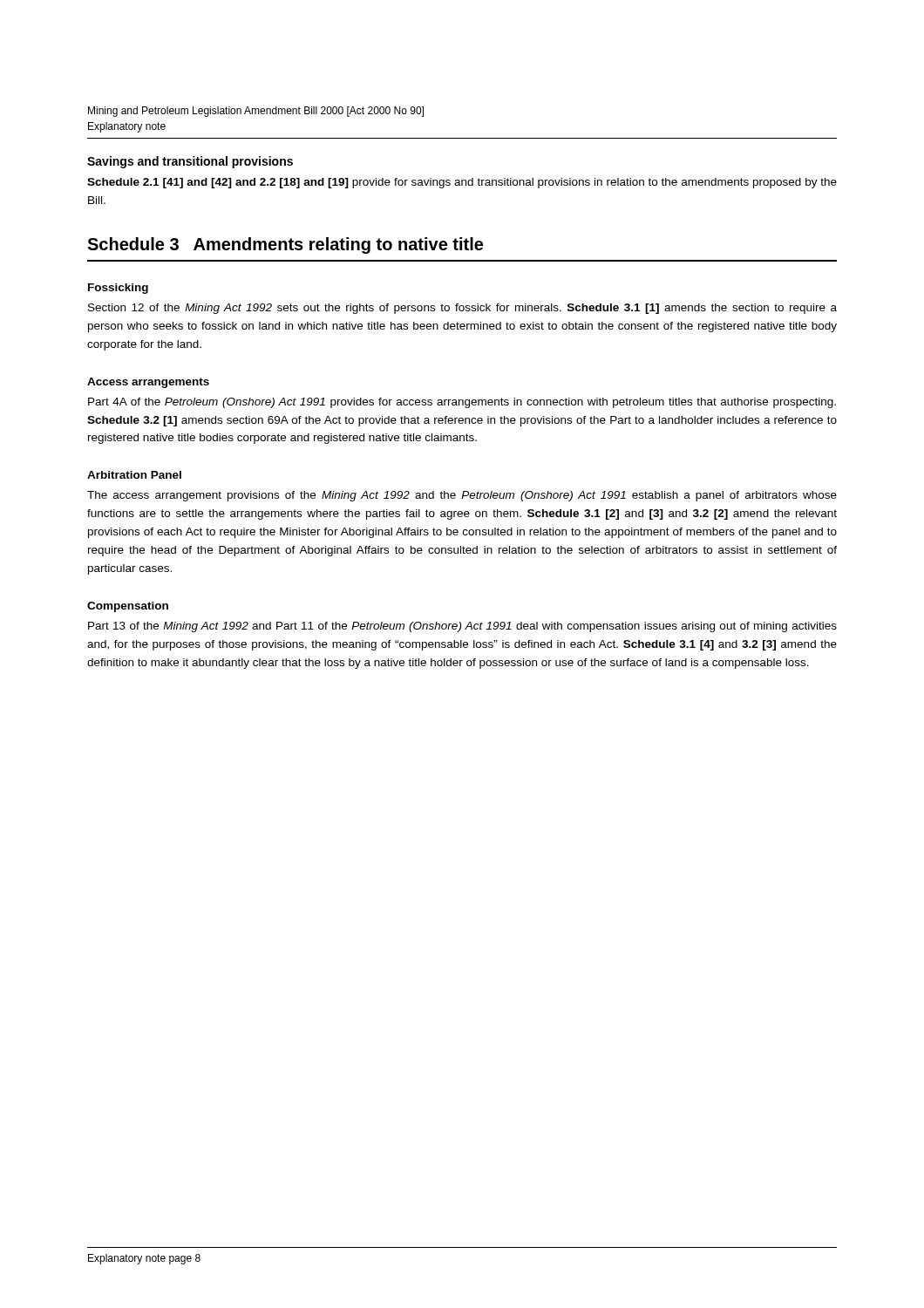The image size is (924, 1308).
Task: Find "Access arrangements" on this page
Action: [x=148, y=381]
